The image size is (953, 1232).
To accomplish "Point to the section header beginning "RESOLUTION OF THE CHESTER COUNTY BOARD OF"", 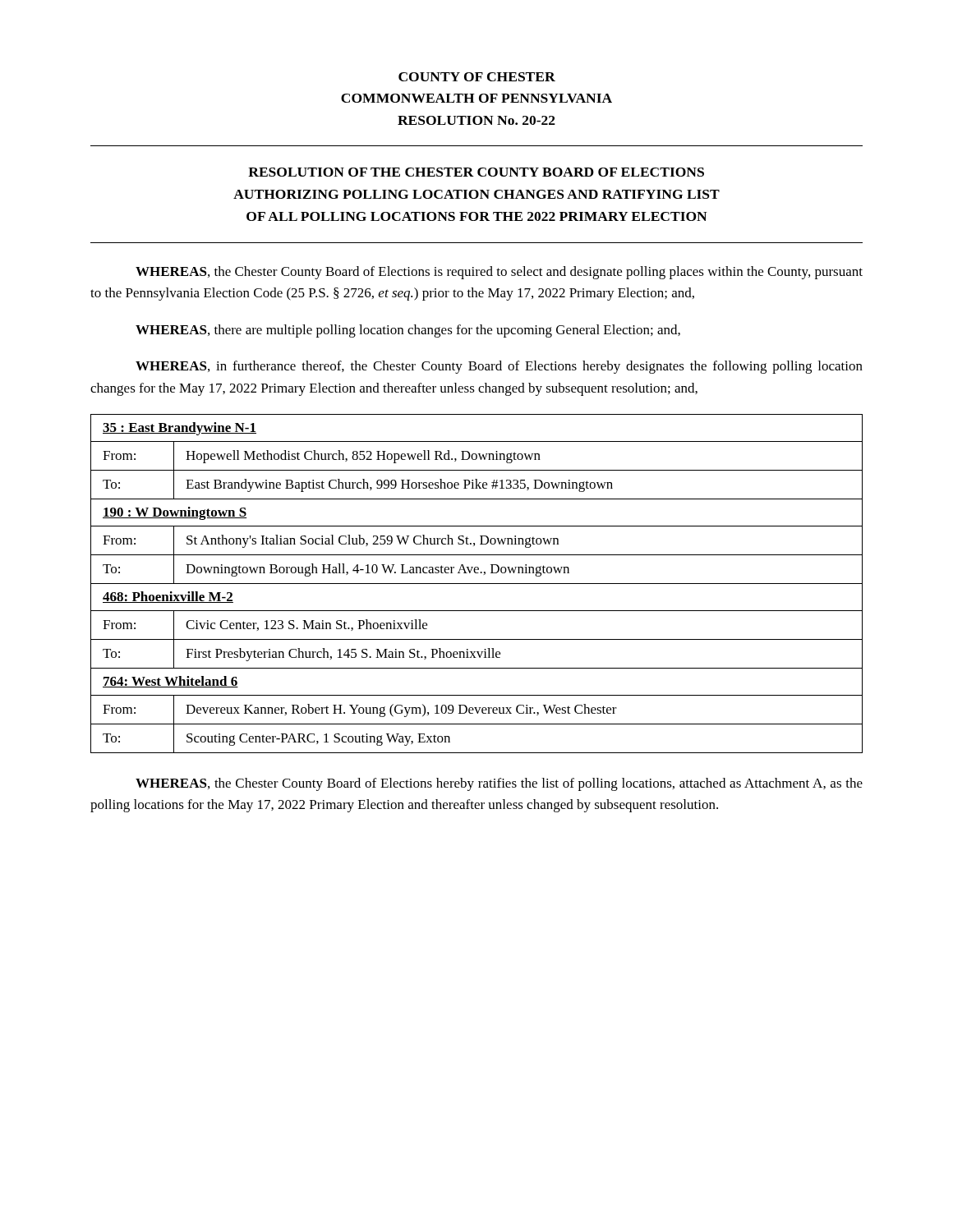I will click(x=476, y=194).
